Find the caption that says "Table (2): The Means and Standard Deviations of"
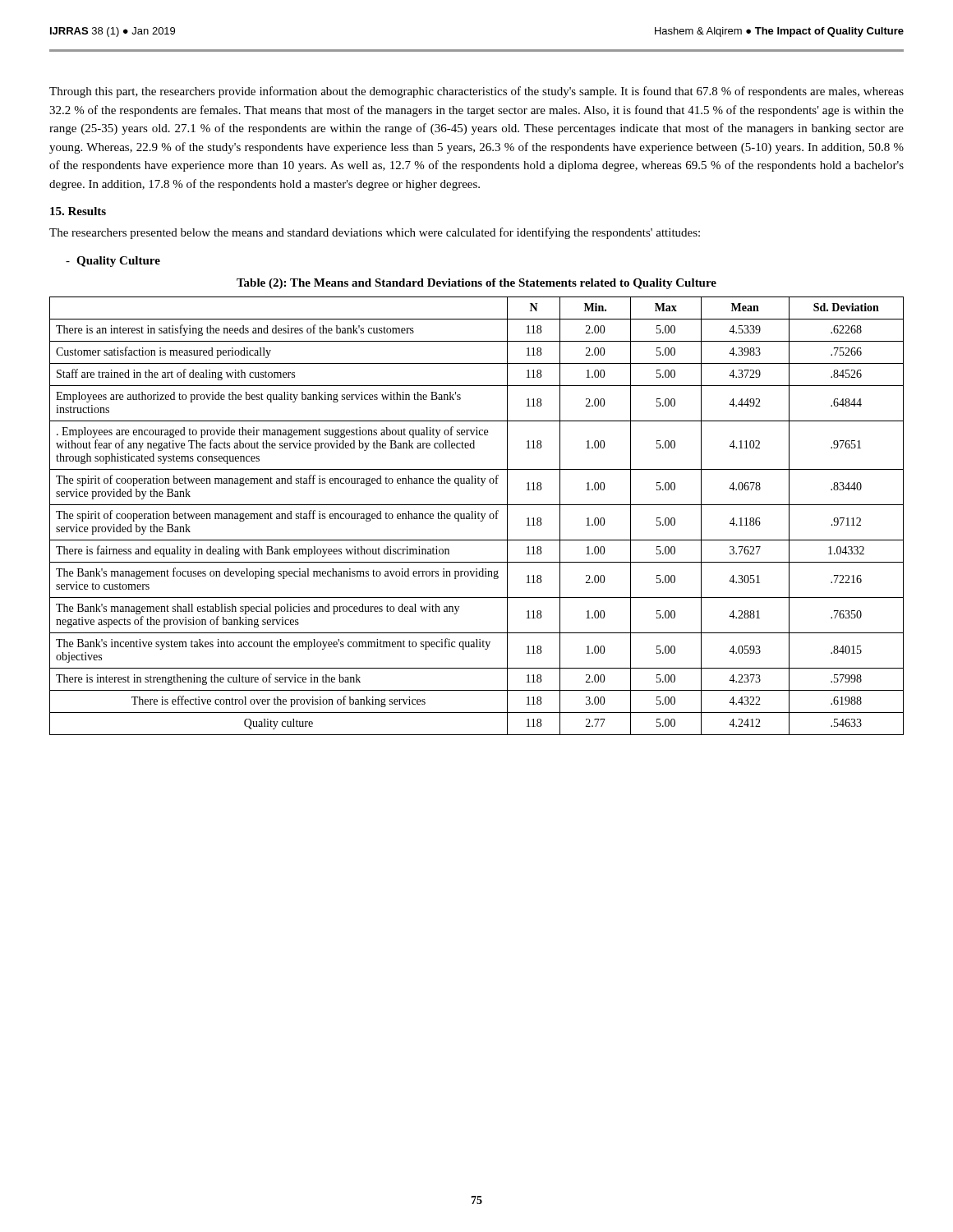Image resolution: width=953 pixels, height=1232 pixels. [476, 282]
